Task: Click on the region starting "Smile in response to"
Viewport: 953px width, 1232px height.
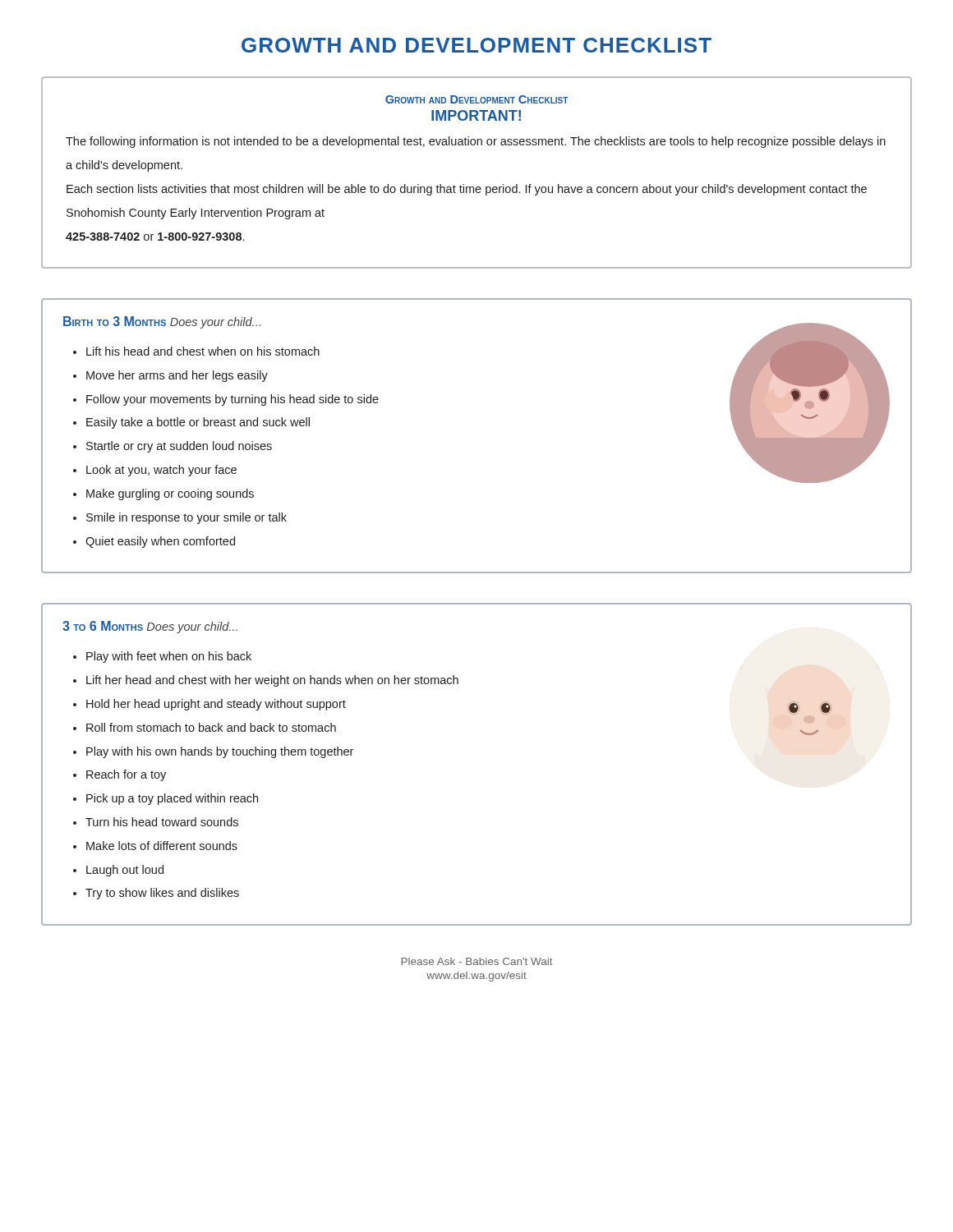Action: click(x=186, y=517)
